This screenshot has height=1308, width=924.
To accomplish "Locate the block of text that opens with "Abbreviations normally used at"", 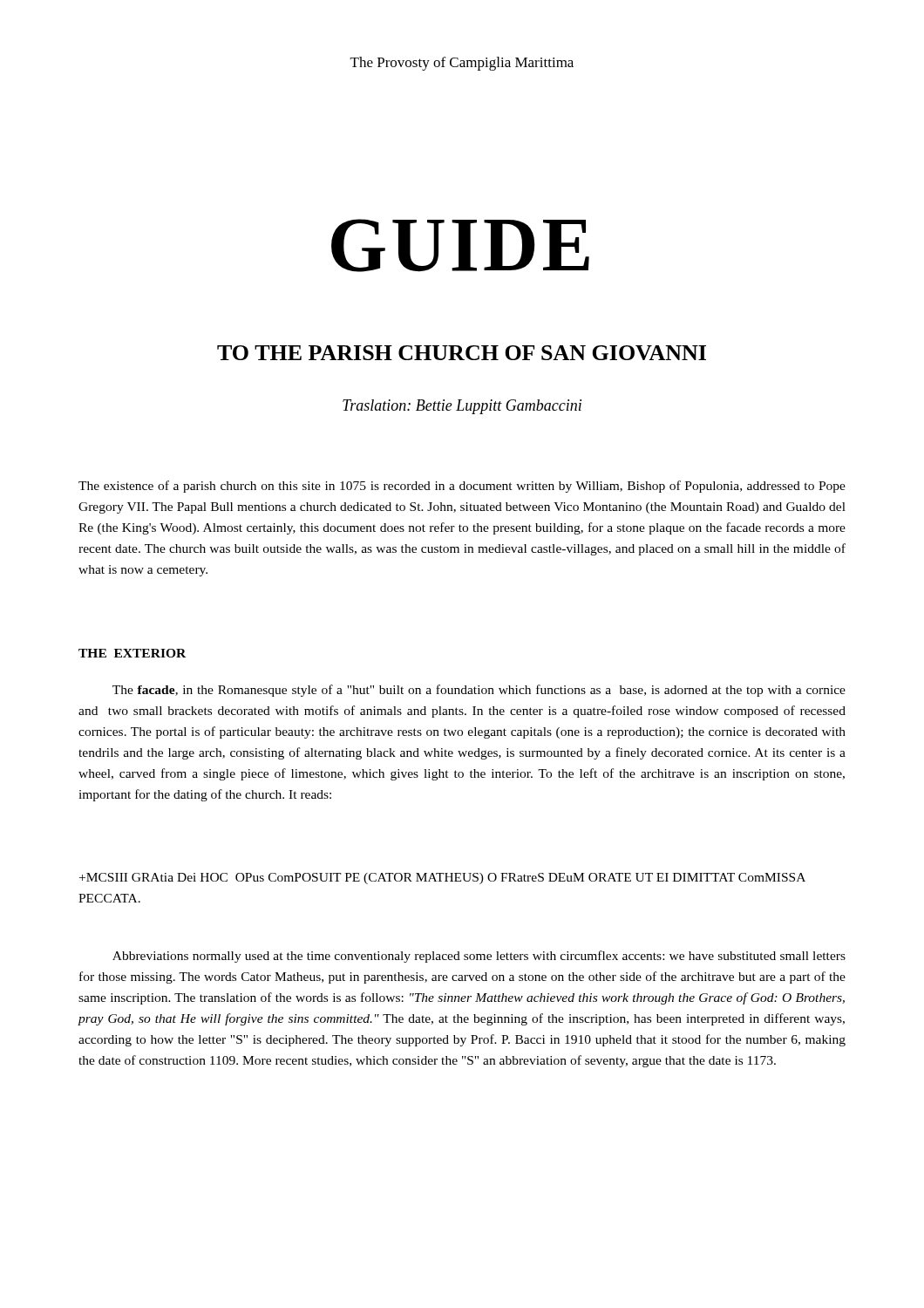I will (462, 1008).
